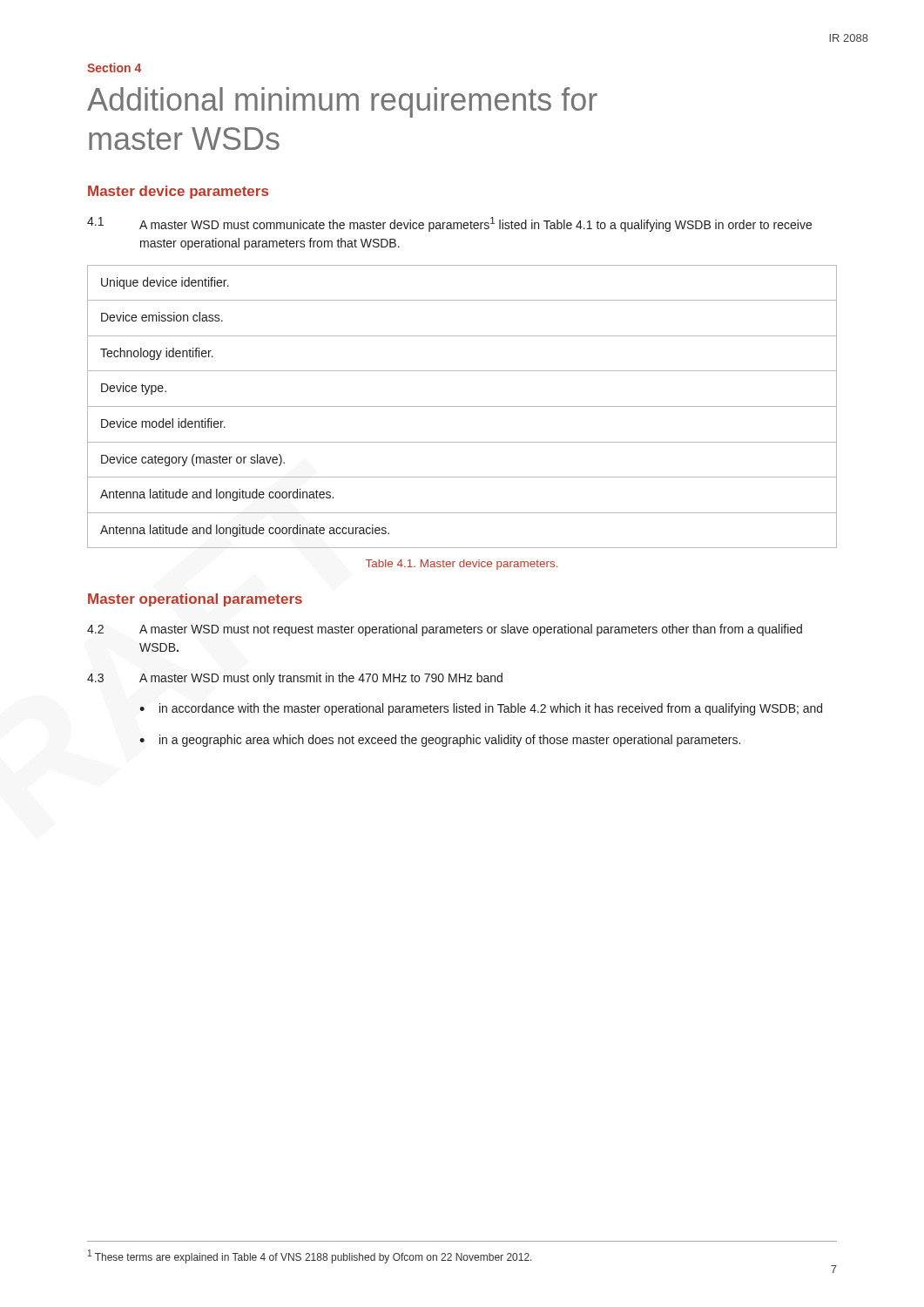This screenshot has width=924, height=1307.
Task: Navigate to the element starting "Additional minimum requirements formaster WSDs"
Action: [342, 119]
